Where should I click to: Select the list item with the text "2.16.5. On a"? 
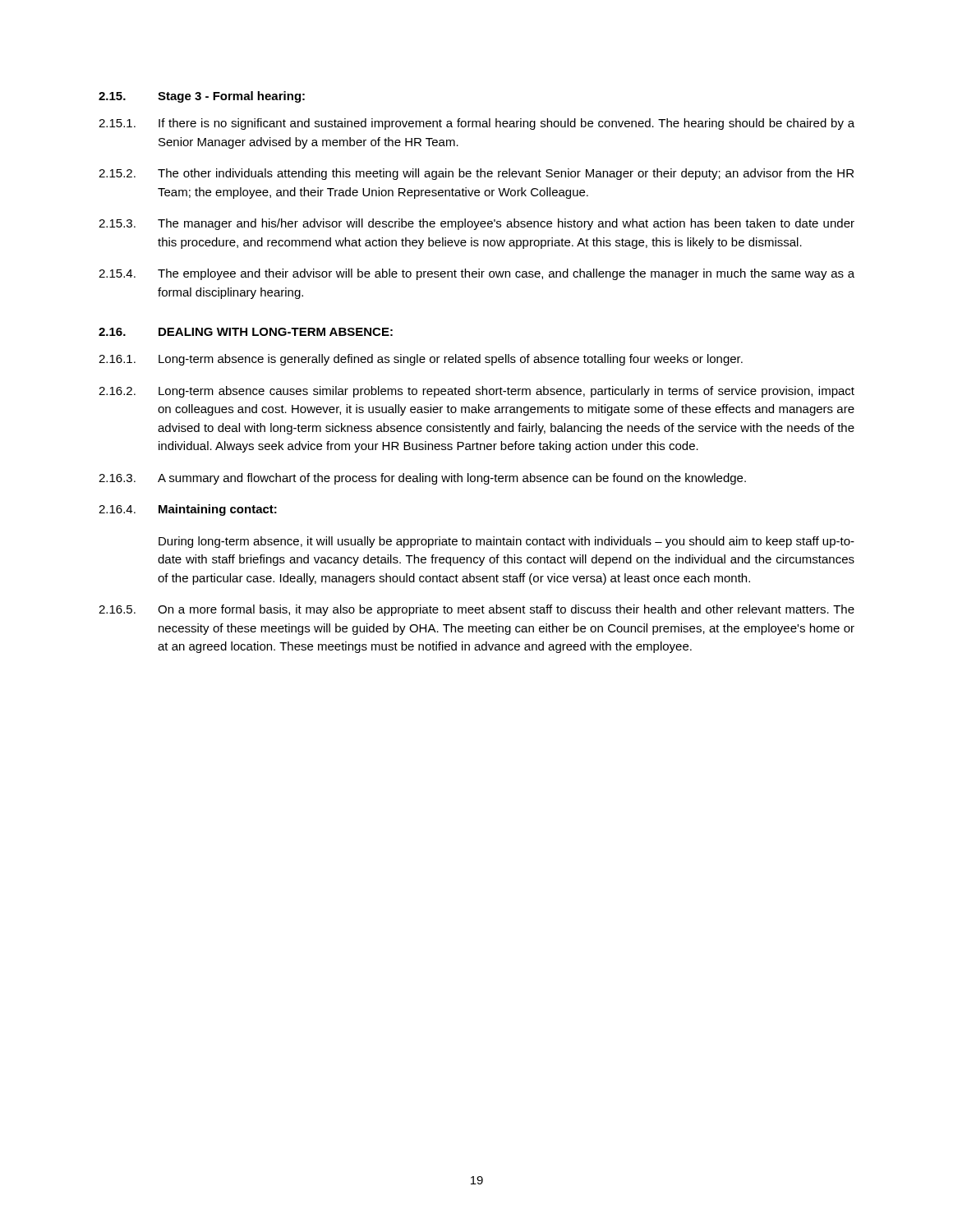pos(476,628)
